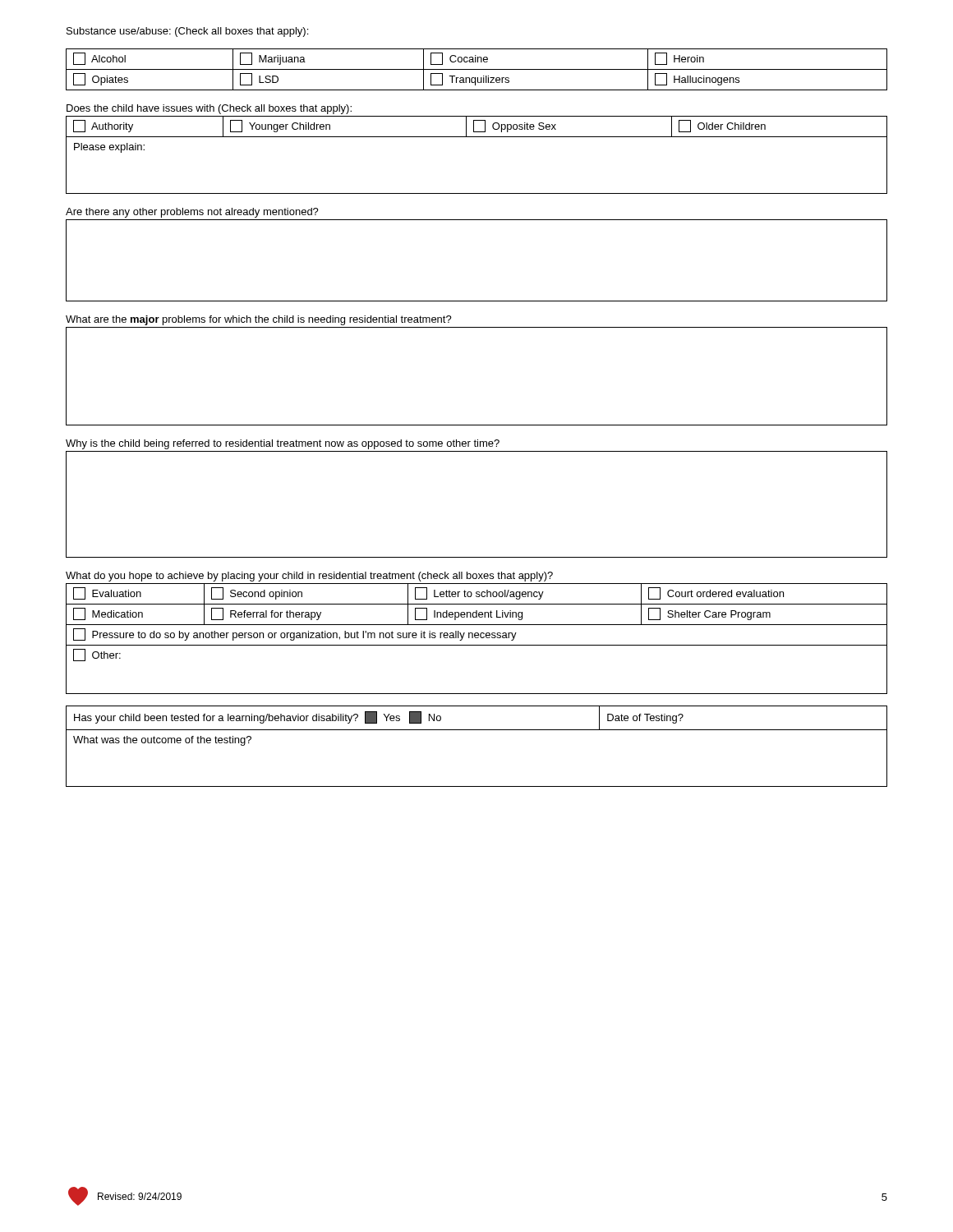This screenshot has height=1232, width=953.
Task: Locate the block of text that opens with "What are the major problems for which the"
Action: [x=259, y=319]
